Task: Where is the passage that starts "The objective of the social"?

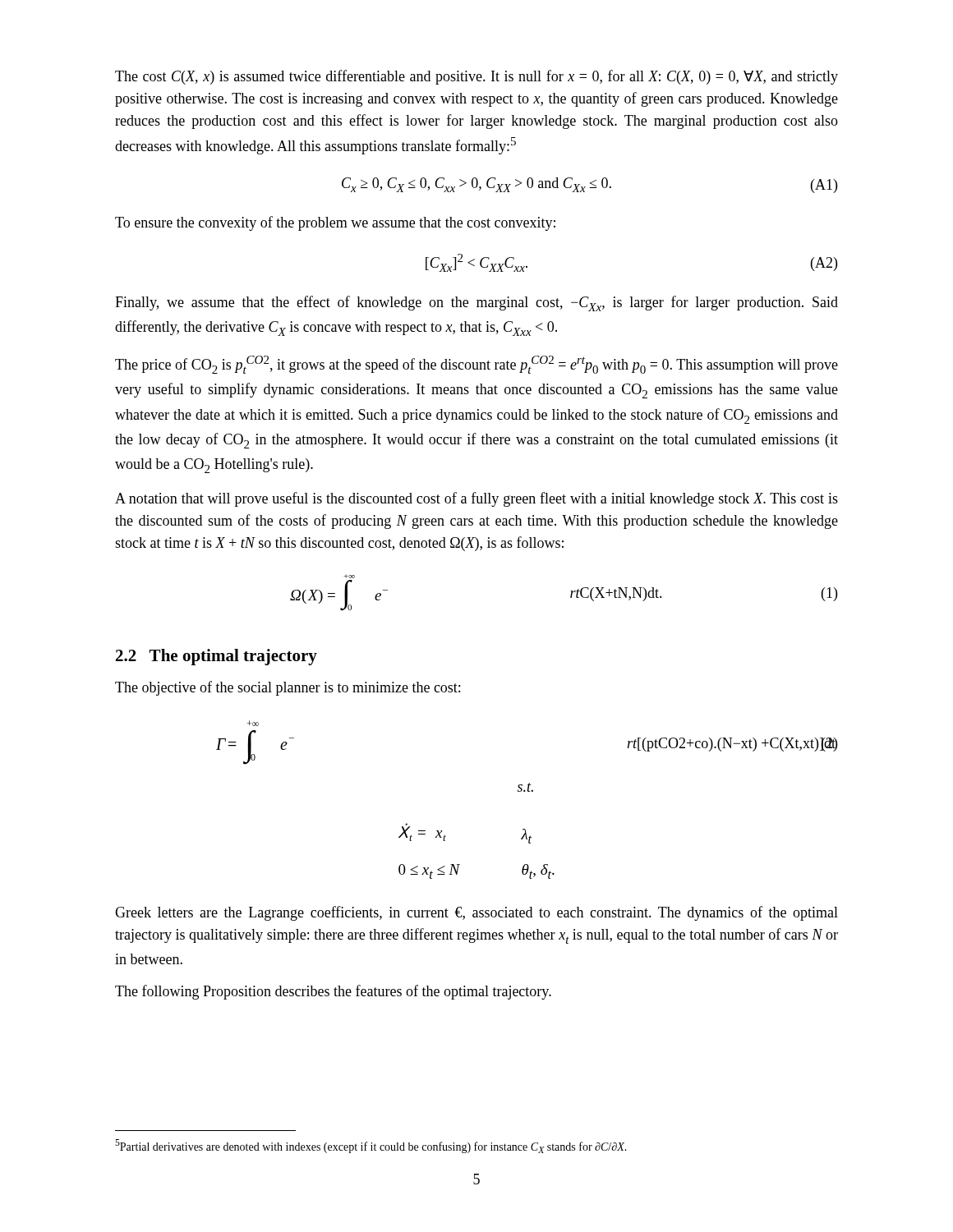Action: coord(288,688)
